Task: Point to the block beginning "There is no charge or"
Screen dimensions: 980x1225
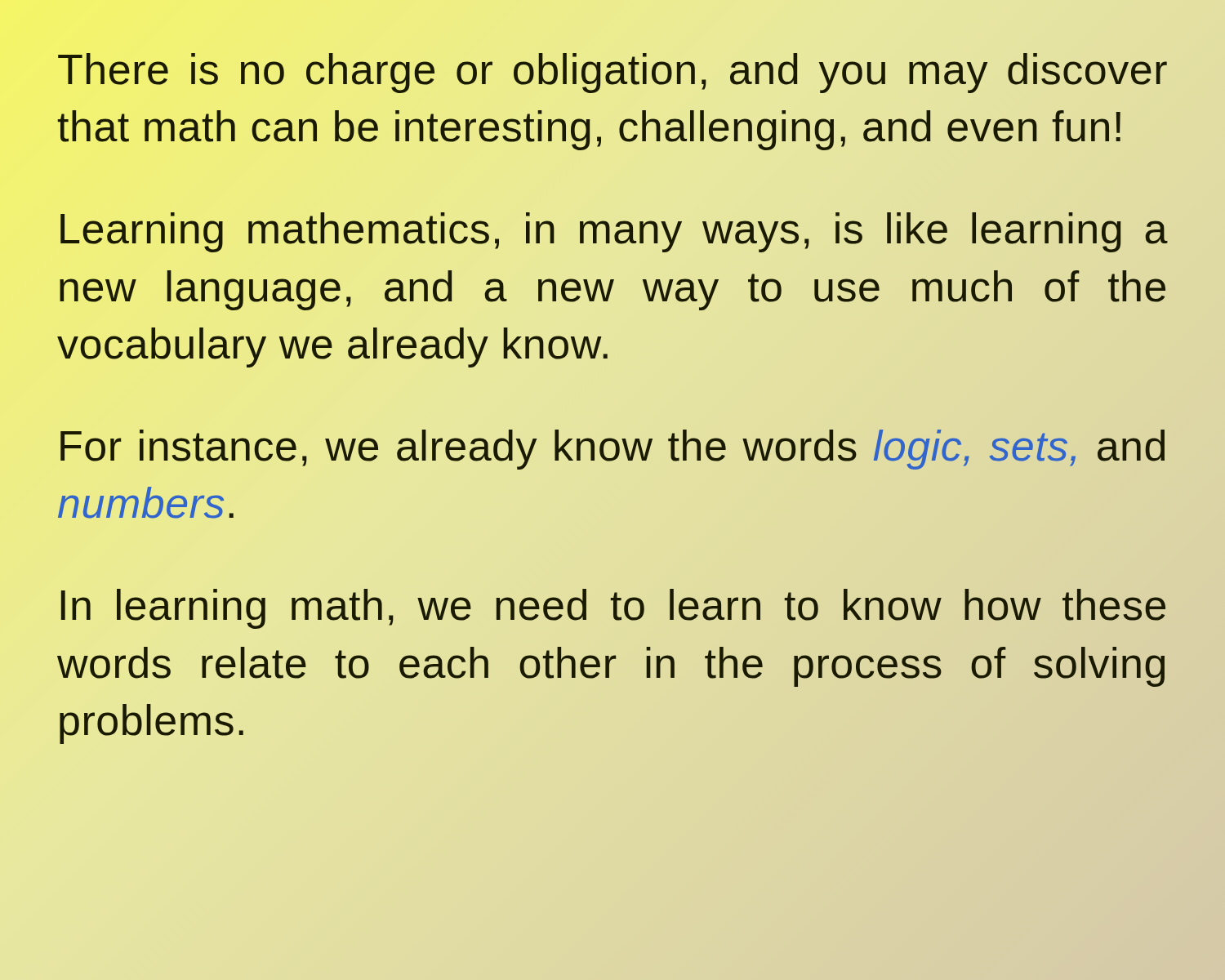Action: (x=612, y=98)
